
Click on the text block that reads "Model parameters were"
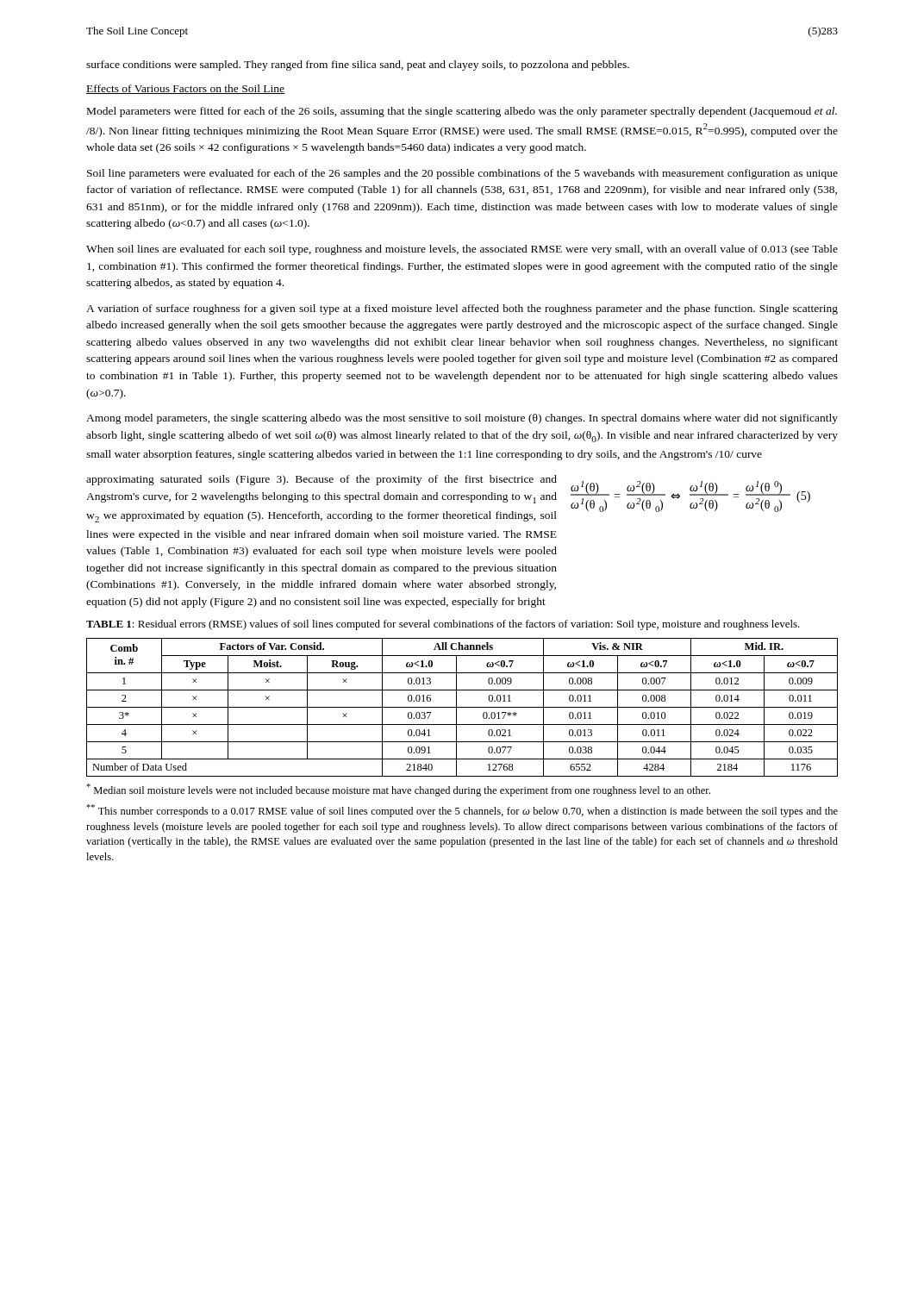(462, 129)
